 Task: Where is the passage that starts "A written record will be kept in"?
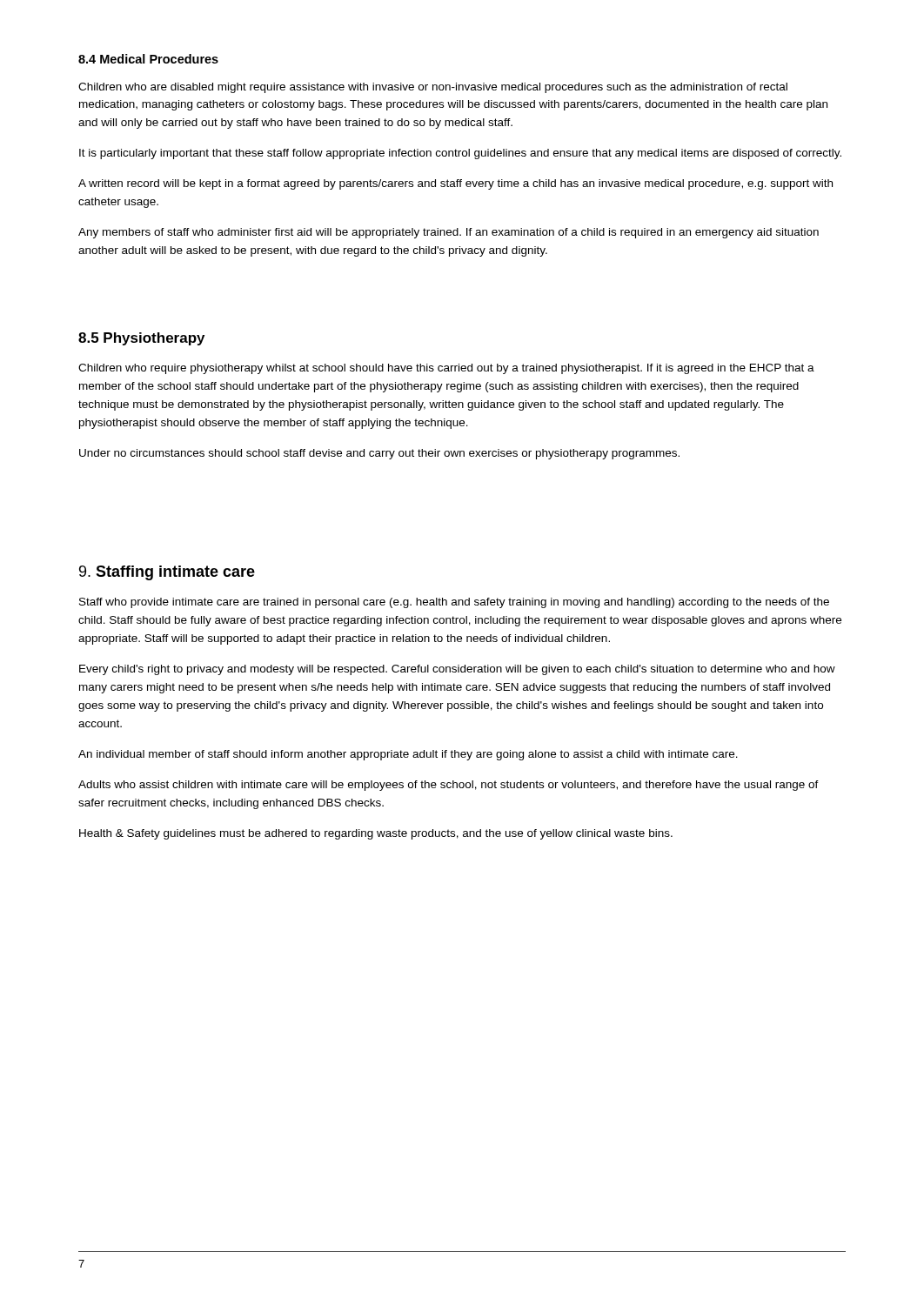pyautogui.click(x=462, y=193)
